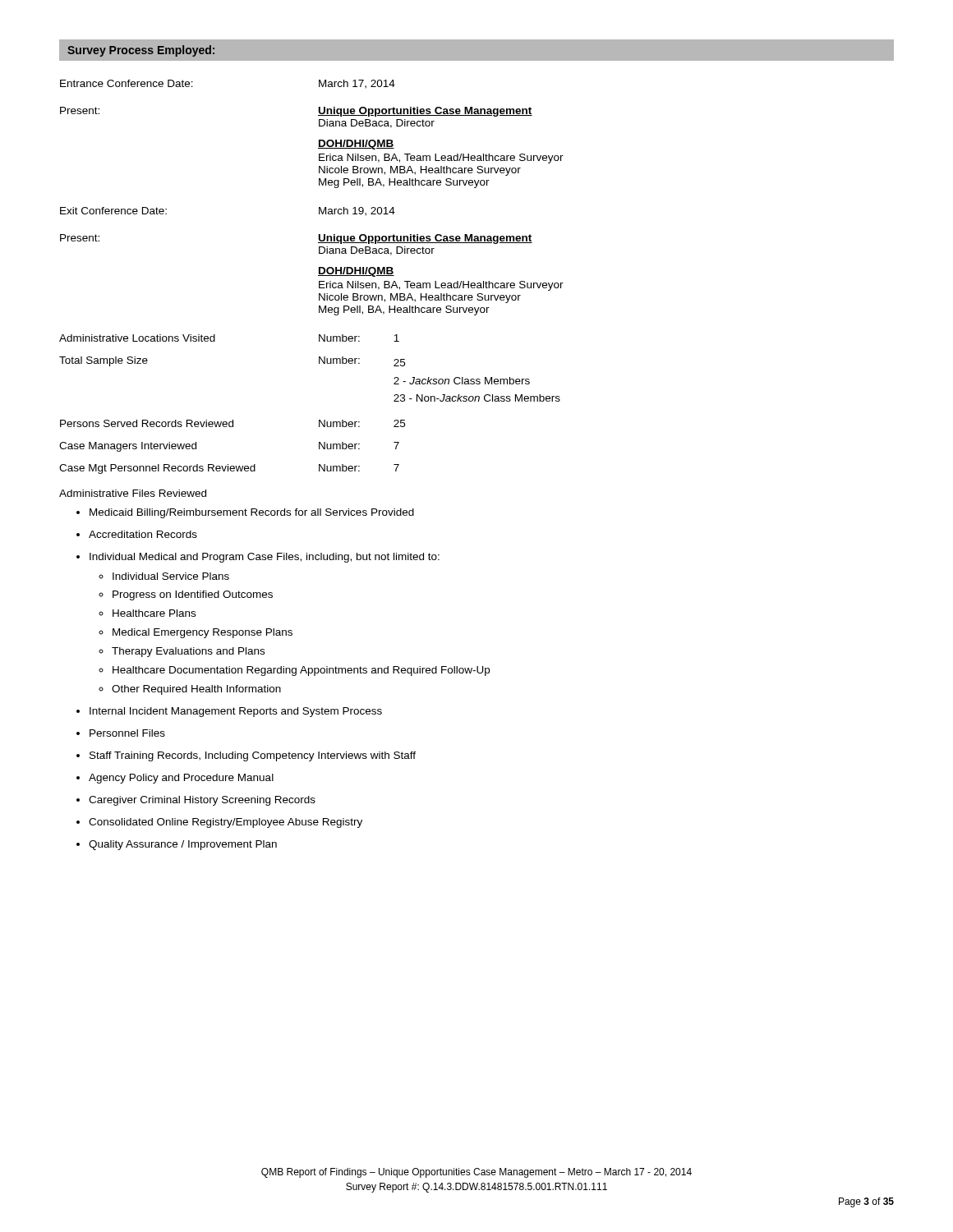The height and width of the screenshot is (1232, 953).
Task: Click where it says "Administrative Locations Visited Number:1"
Action: 138,338
